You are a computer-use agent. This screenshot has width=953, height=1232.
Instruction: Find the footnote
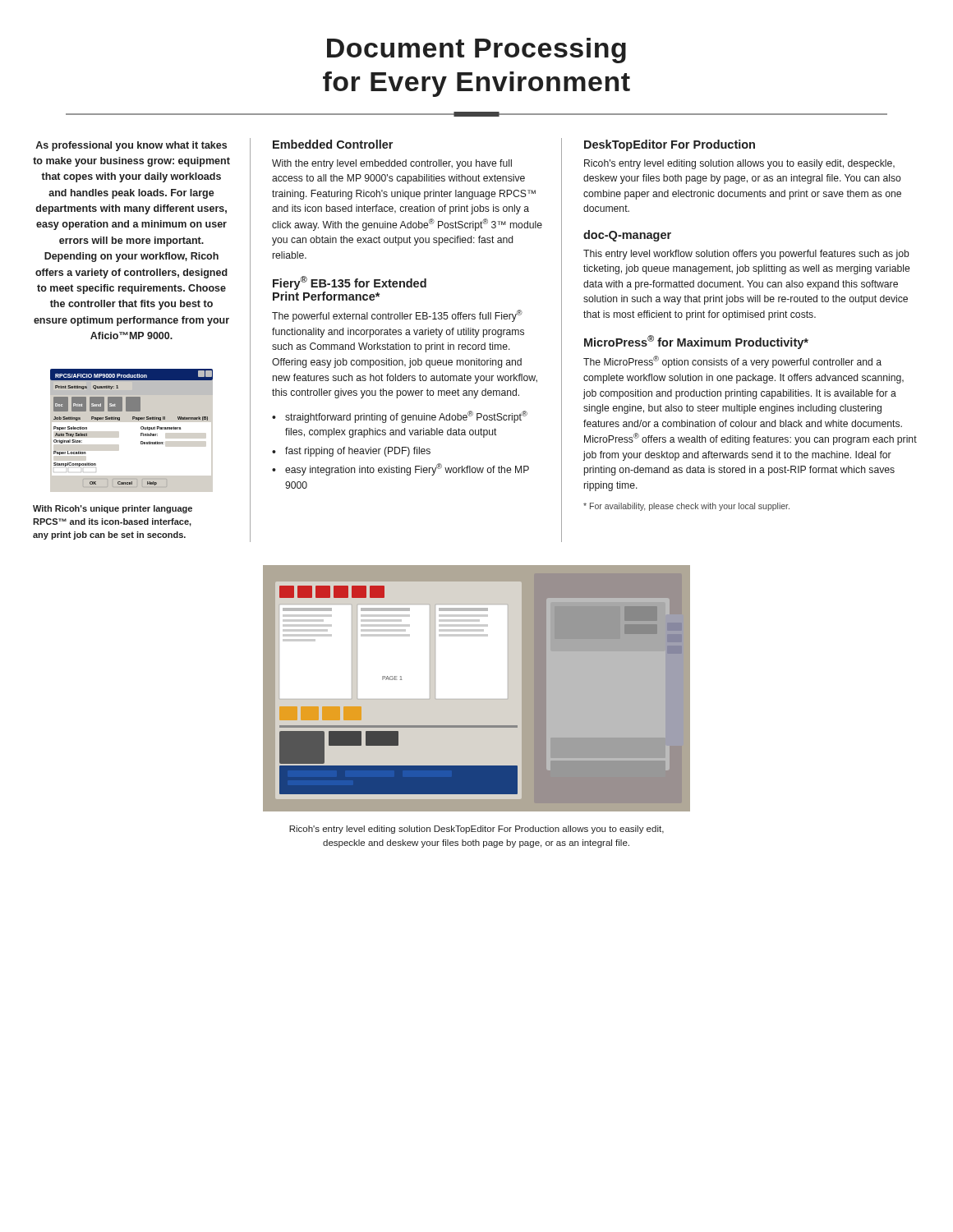[687, 506]
